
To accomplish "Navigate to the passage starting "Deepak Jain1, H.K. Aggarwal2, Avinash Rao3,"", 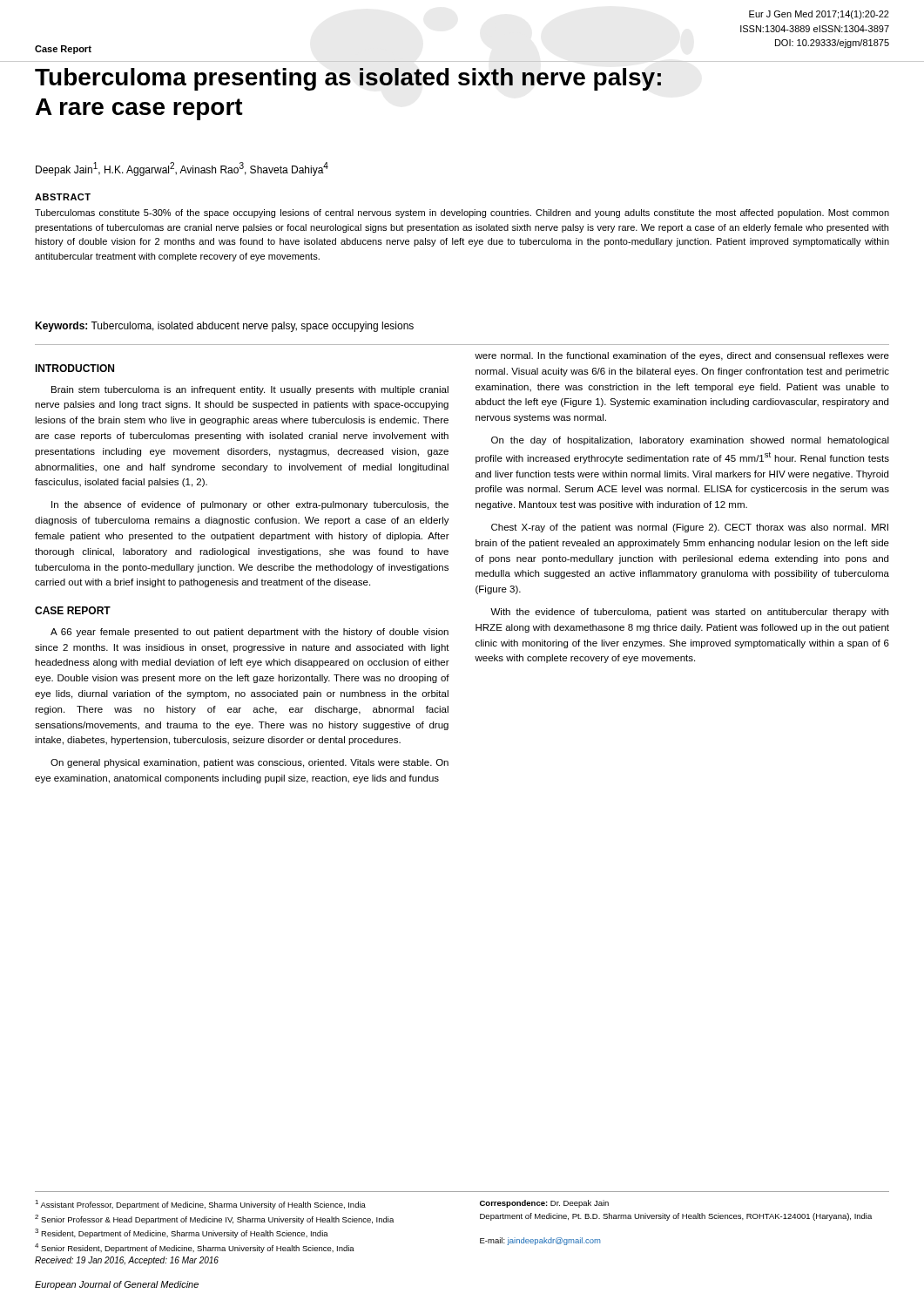I will pos(182,169).
